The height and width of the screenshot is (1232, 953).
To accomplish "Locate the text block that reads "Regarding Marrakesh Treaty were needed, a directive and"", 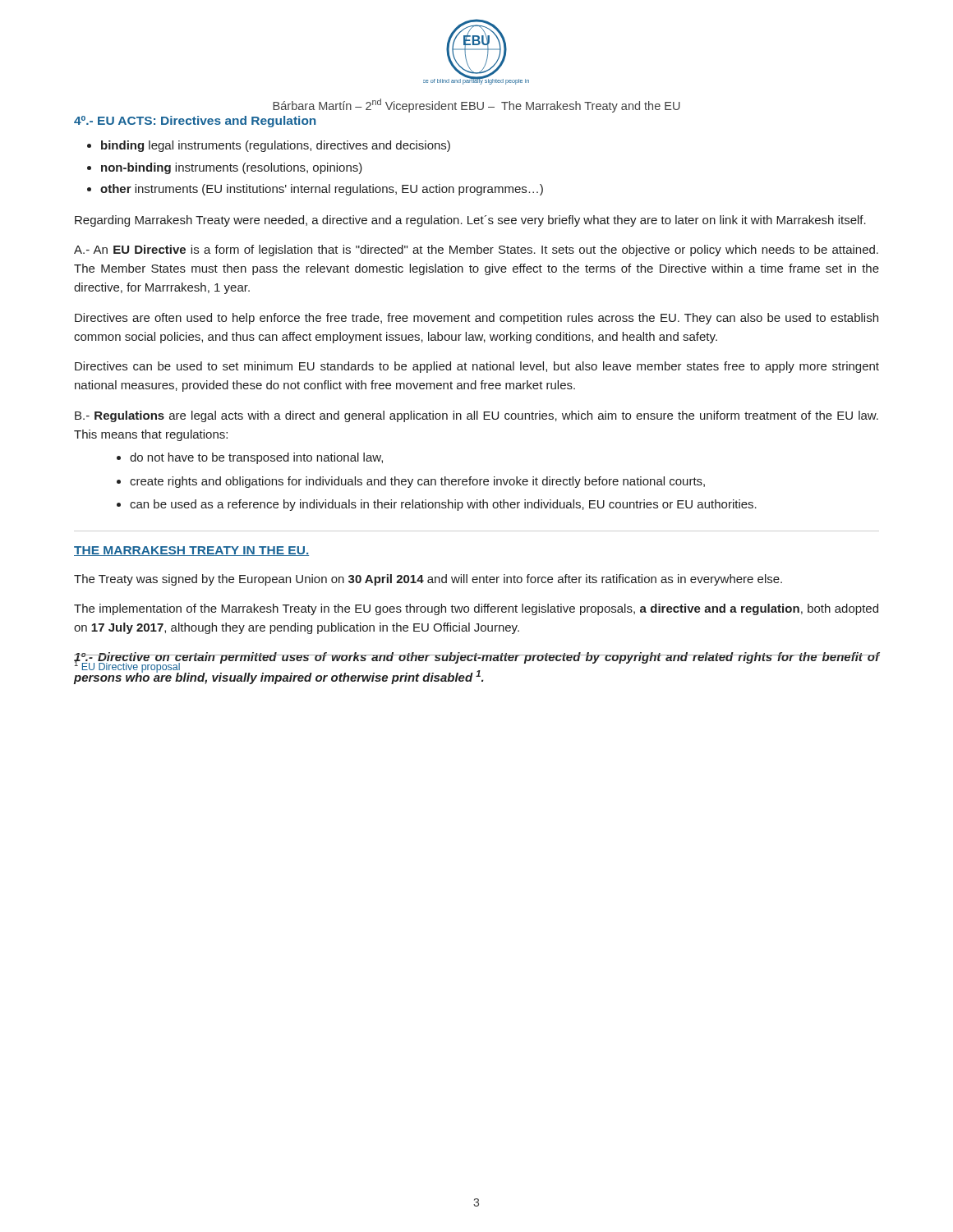I will pos(470,219).
